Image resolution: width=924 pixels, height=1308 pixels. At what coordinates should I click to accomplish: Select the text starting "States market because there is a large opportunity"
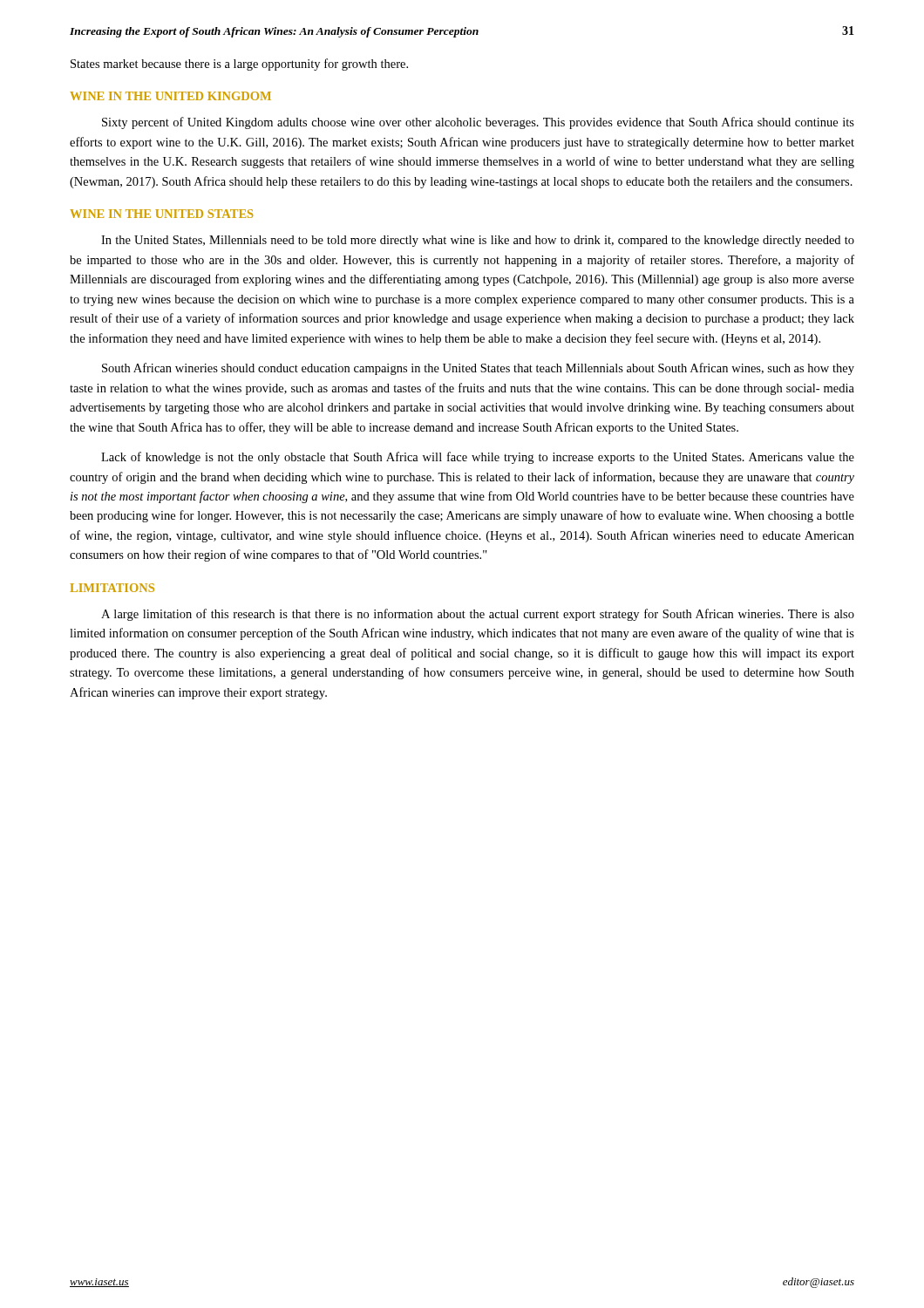239,64
